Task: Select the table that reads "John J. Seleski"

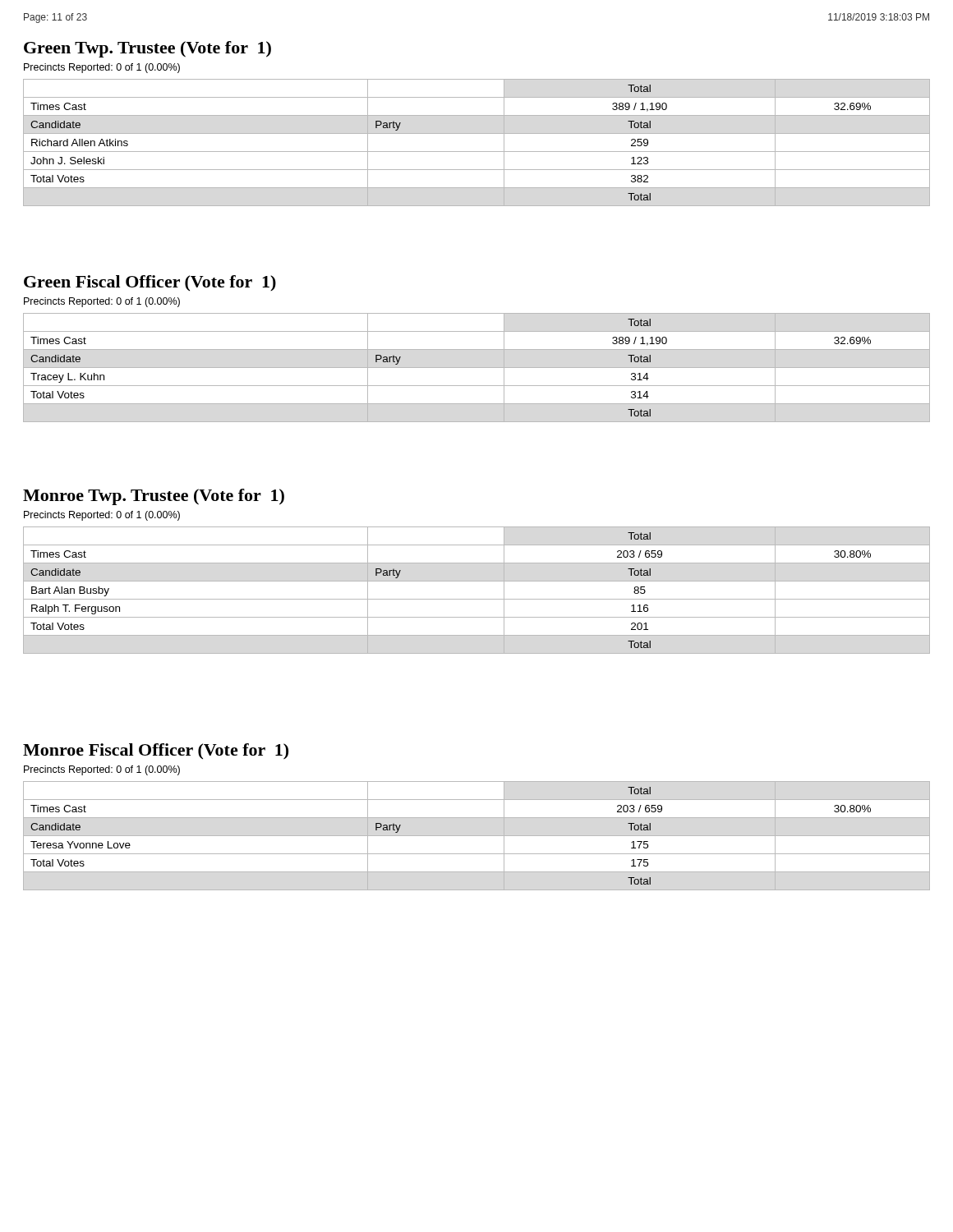Action: pos(476,142)
